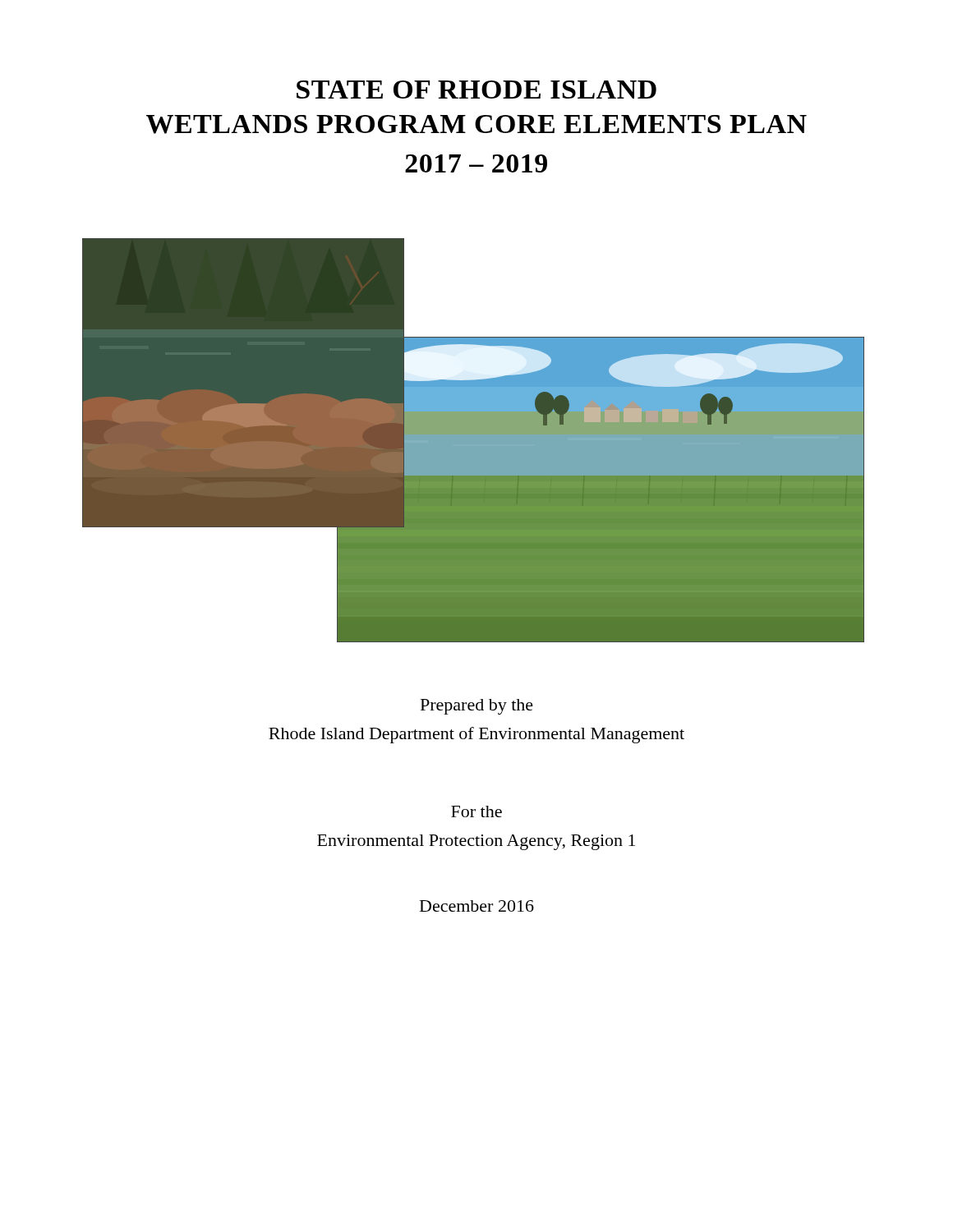Point to the text block starting "STATE OF RHODE ISLAND WETLANDS"
Screen dimensions: 1232x953
(476, 126)
